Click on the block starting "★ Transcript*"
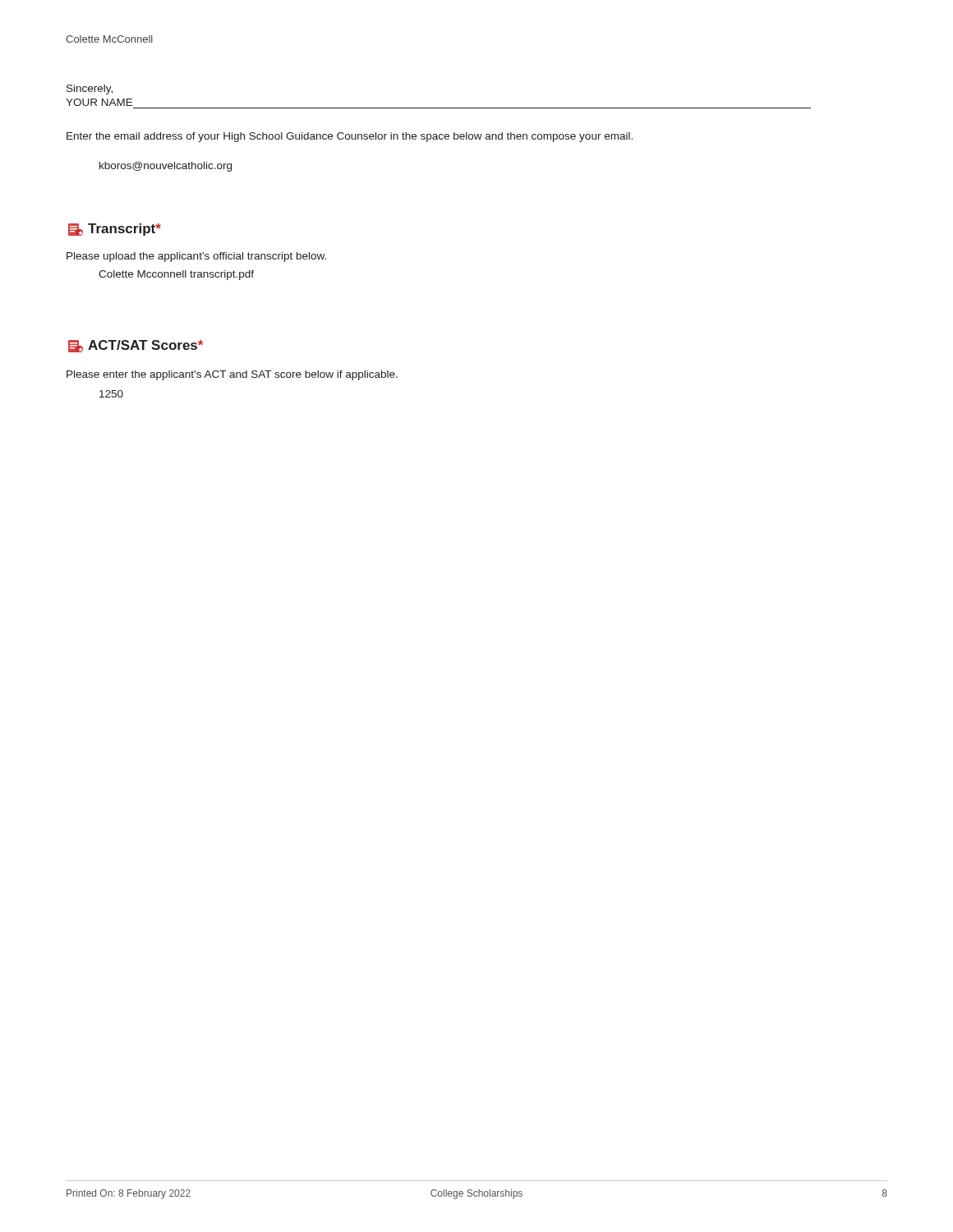The width and height of the screenshot is (953, 1232). [x=113, y=229]
